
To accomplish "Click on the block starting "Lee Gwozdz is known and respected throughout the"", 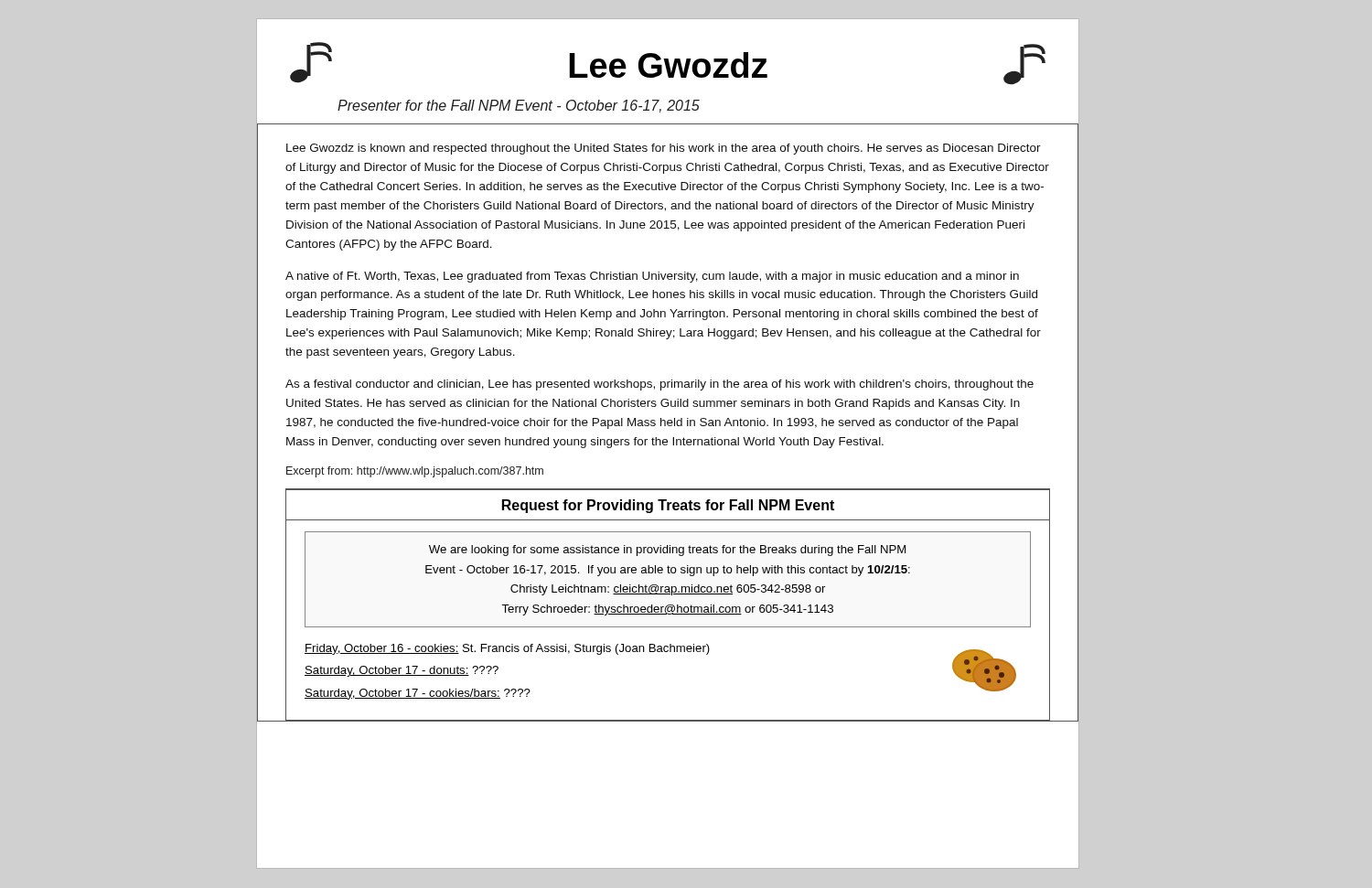I will coord(667,196).
